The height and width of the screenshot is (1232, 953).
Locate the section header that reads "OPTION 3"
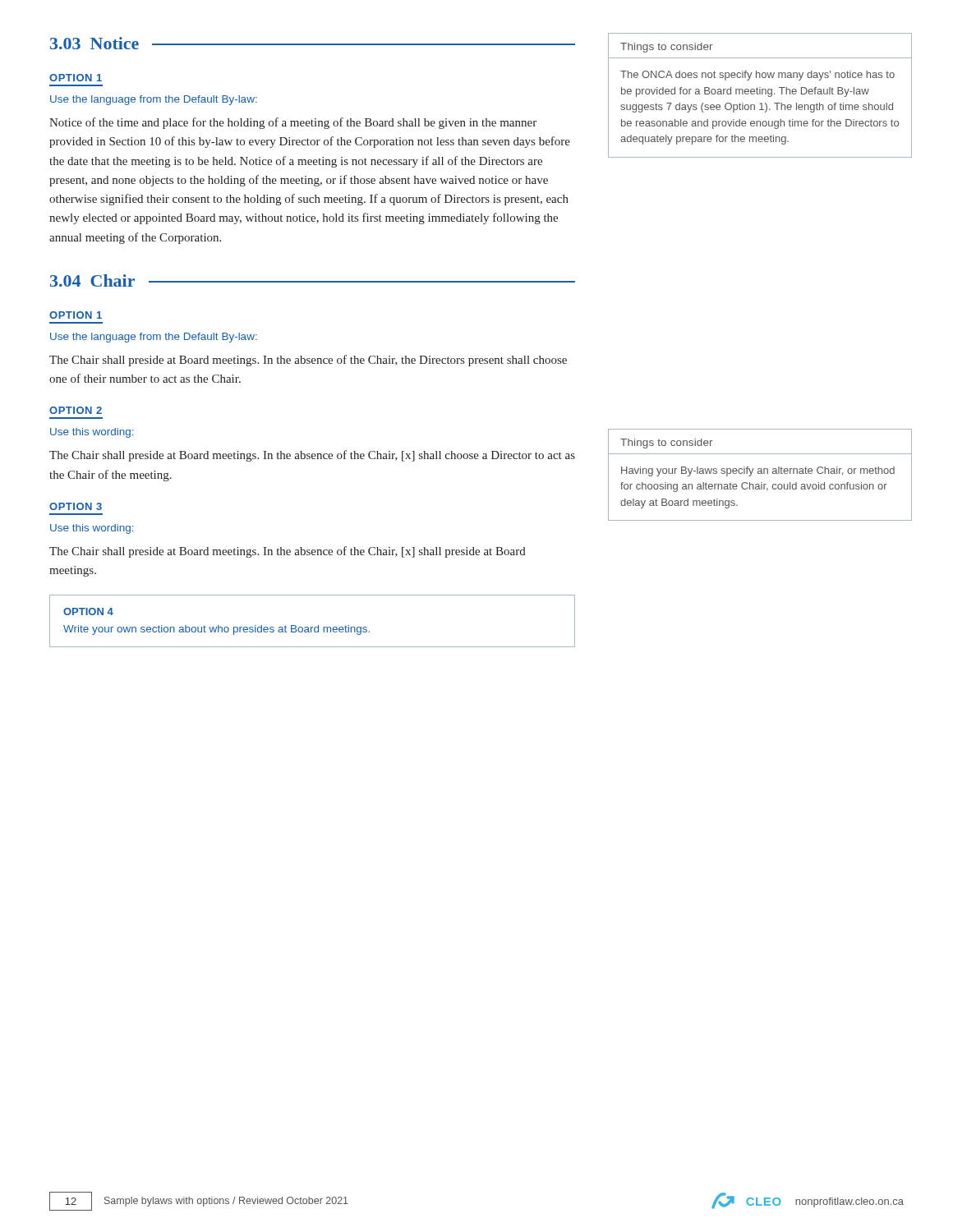click(76, 507)
